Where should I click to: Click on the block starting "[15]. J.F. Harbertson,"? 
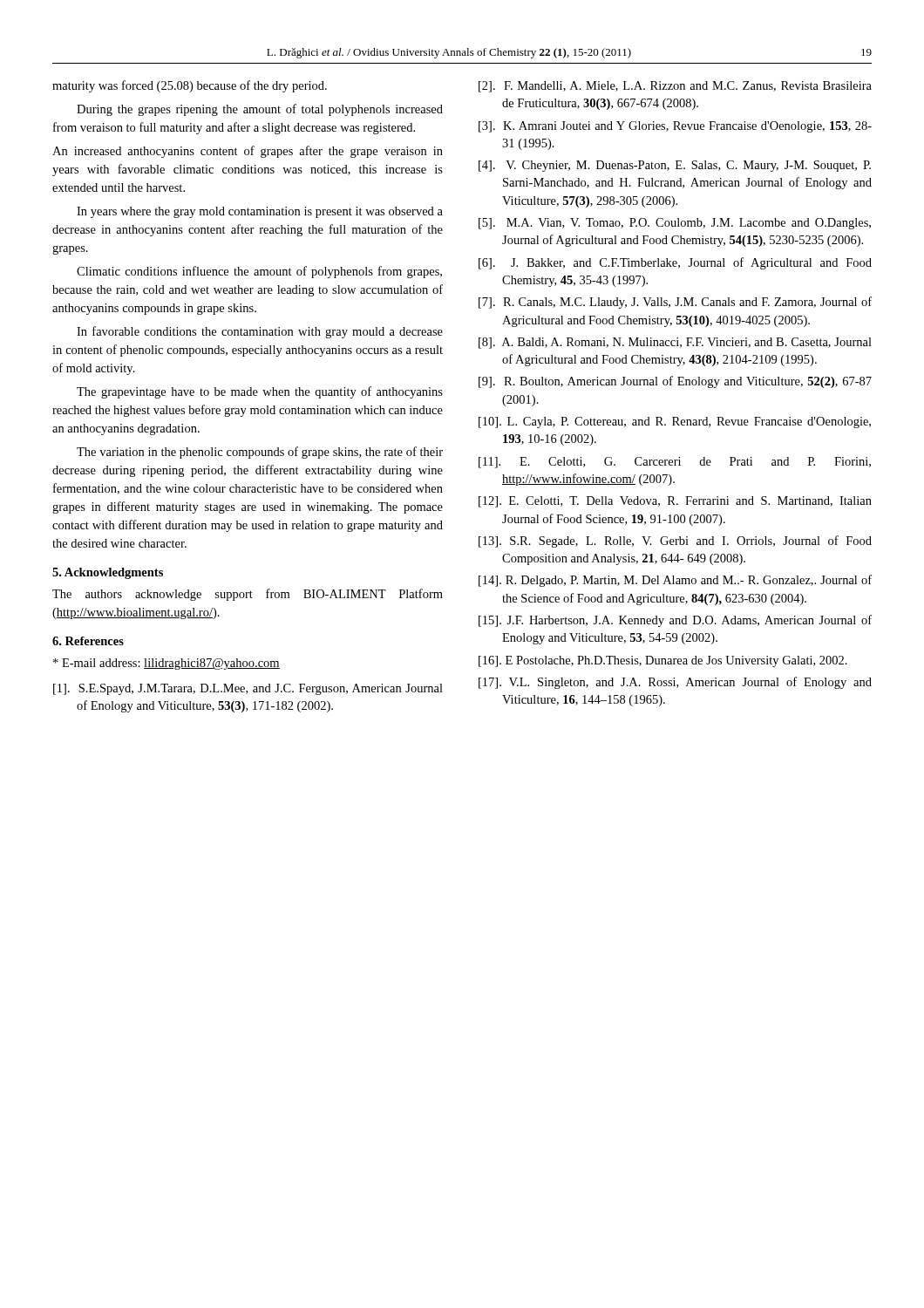click(x=675, y=629)
